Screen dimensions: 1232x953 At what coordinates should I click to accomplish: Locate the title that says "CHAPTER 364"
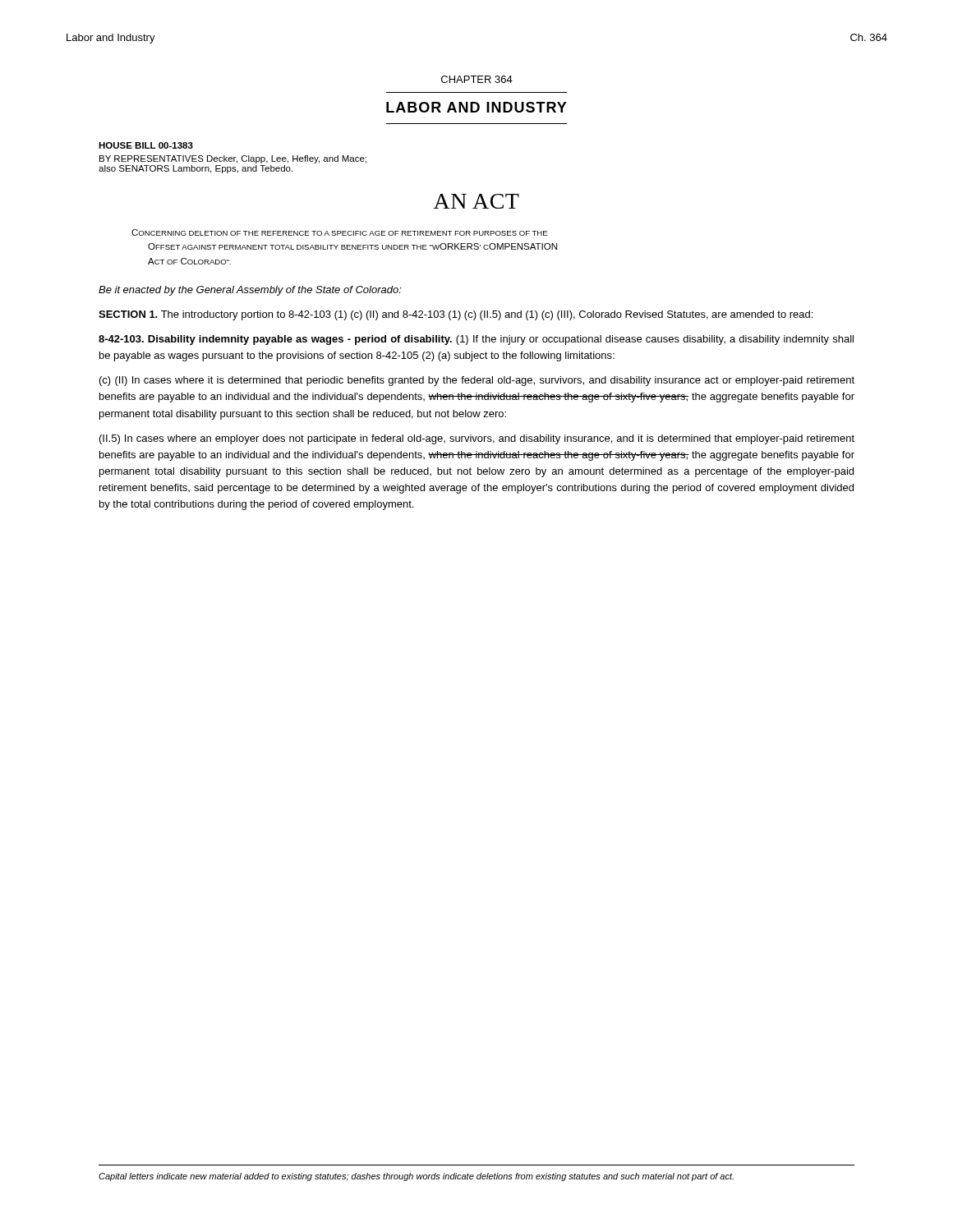pyautogui.click(x=476, y=79)
